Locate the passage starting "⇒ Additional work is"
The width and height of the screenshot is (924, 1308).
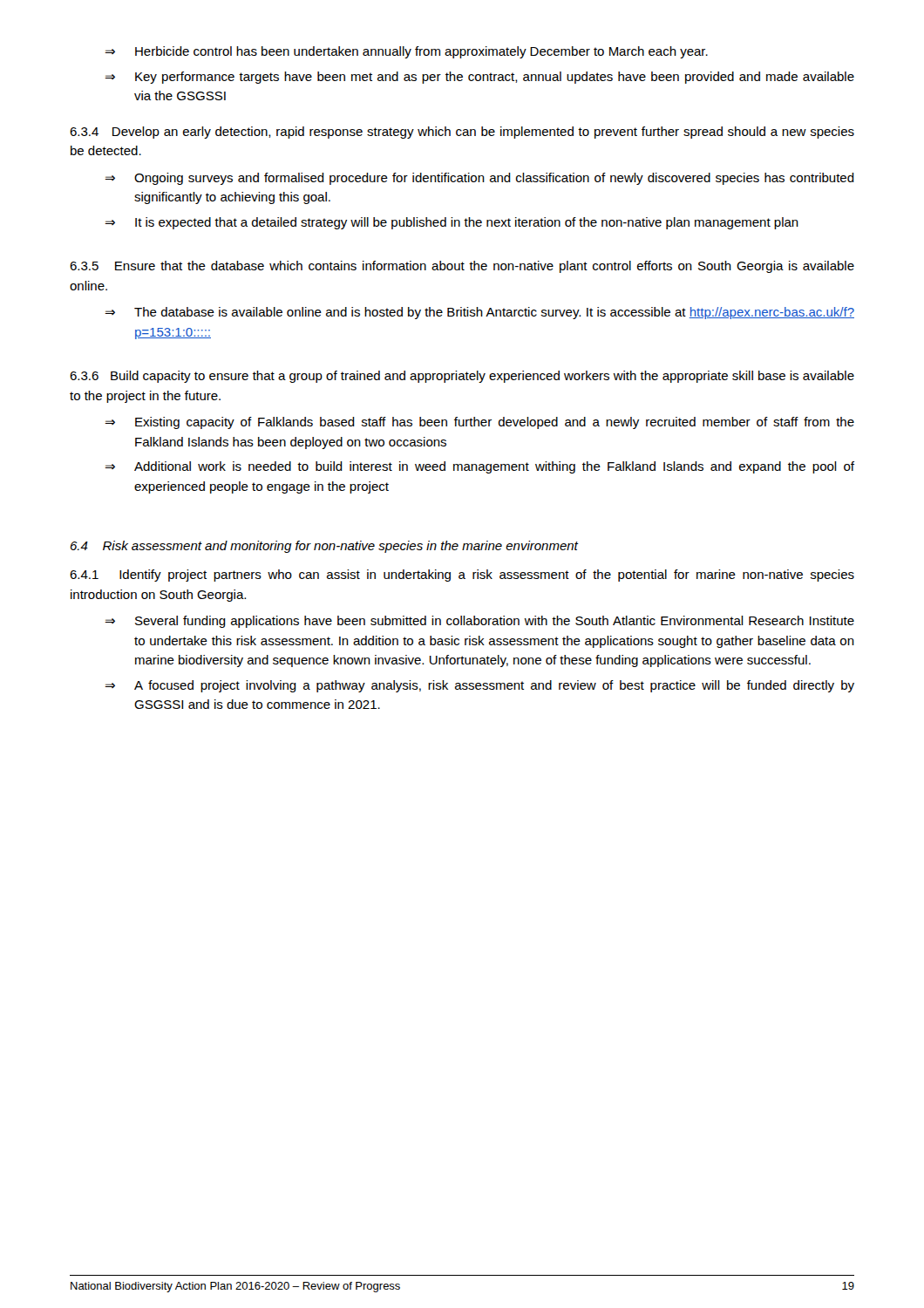pyautogui.click(x=479, y=477)
